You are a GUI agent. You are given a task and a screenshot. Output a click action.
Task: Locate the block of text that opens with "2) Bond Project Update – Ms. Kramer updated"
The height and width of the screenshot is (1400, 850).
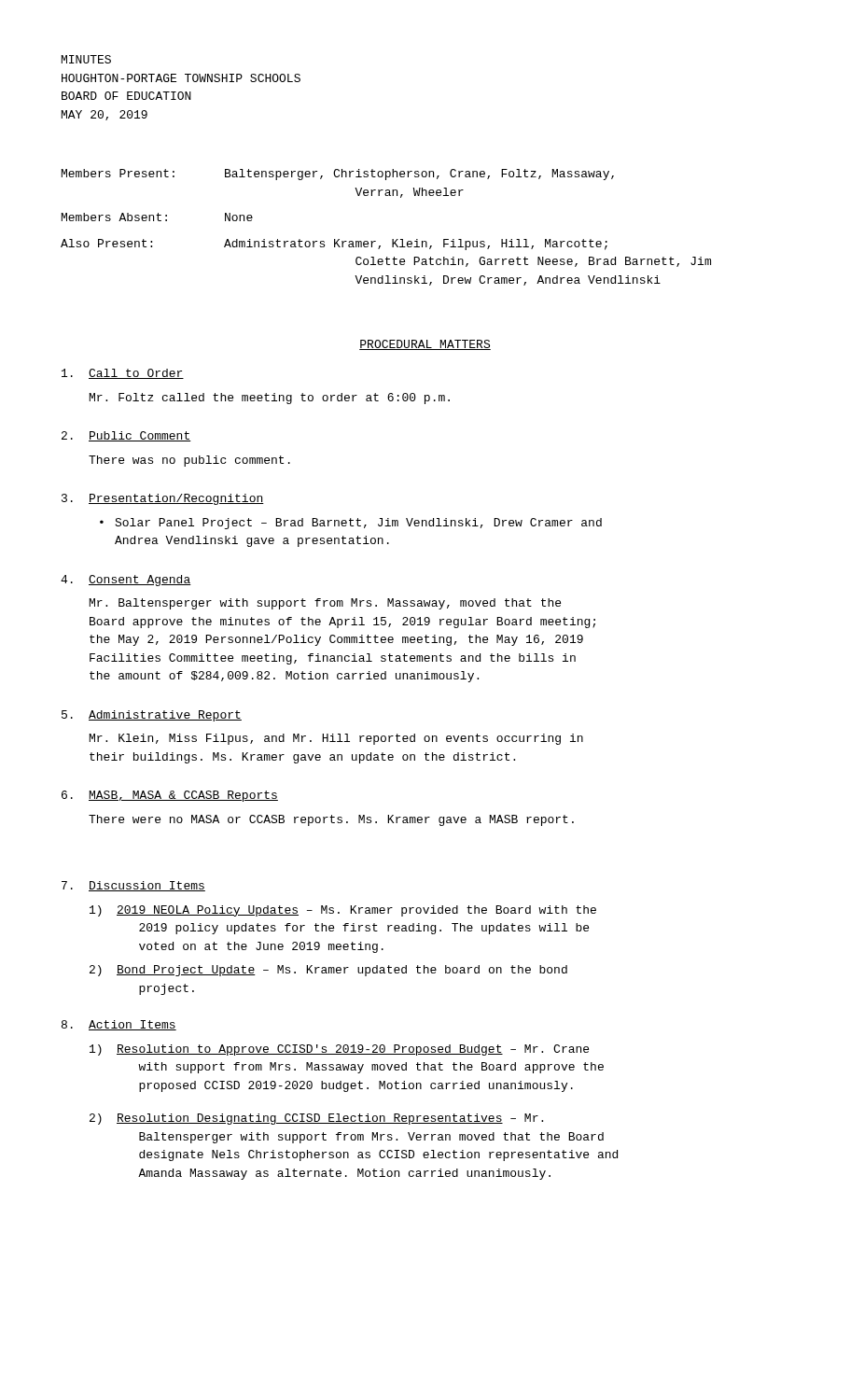tap(439, 980)
